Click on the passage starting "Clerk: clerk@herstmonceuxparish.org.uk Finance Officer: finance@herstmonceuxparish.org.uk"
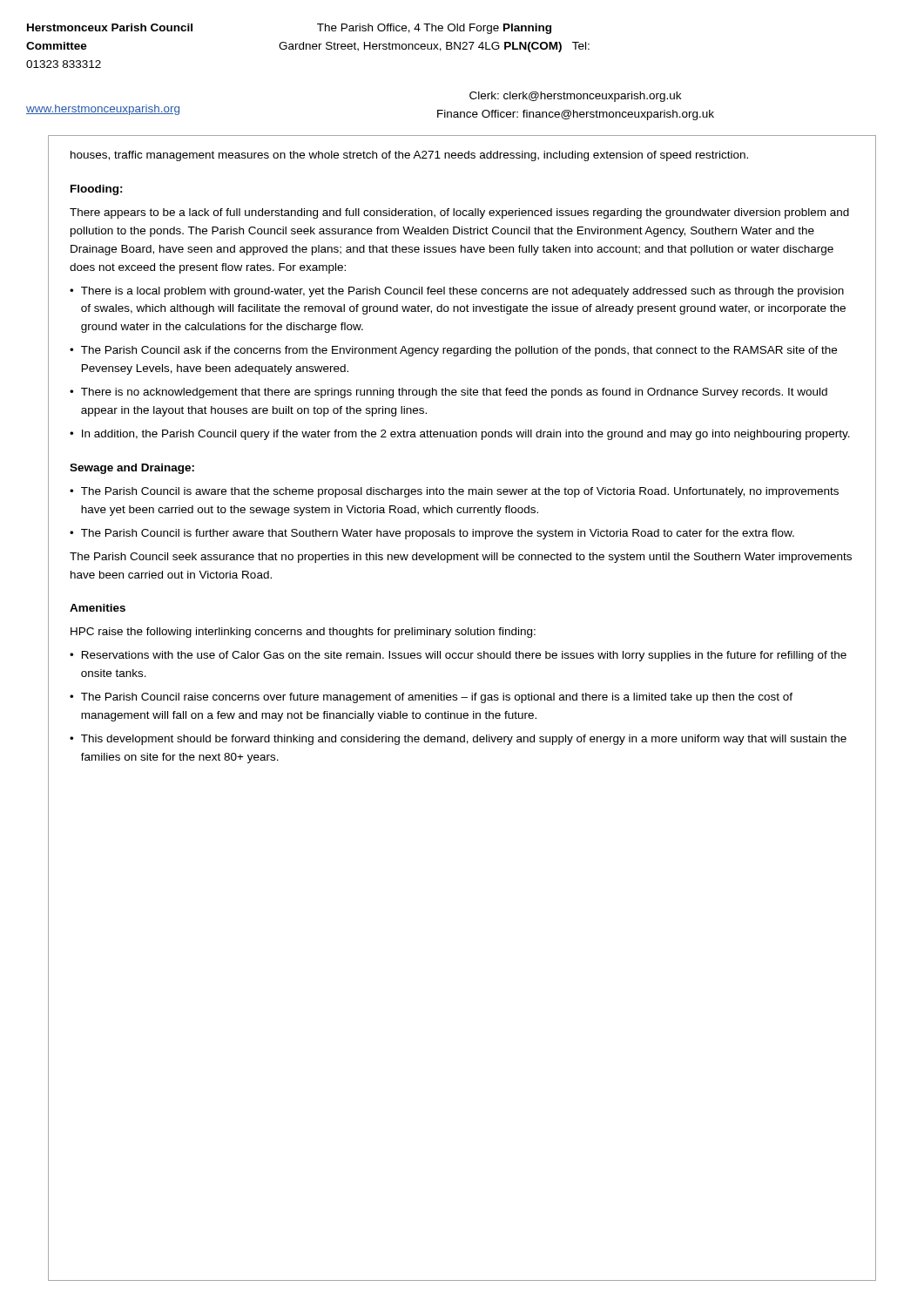This screenshot has height=1307, width=924. [575, 104]
